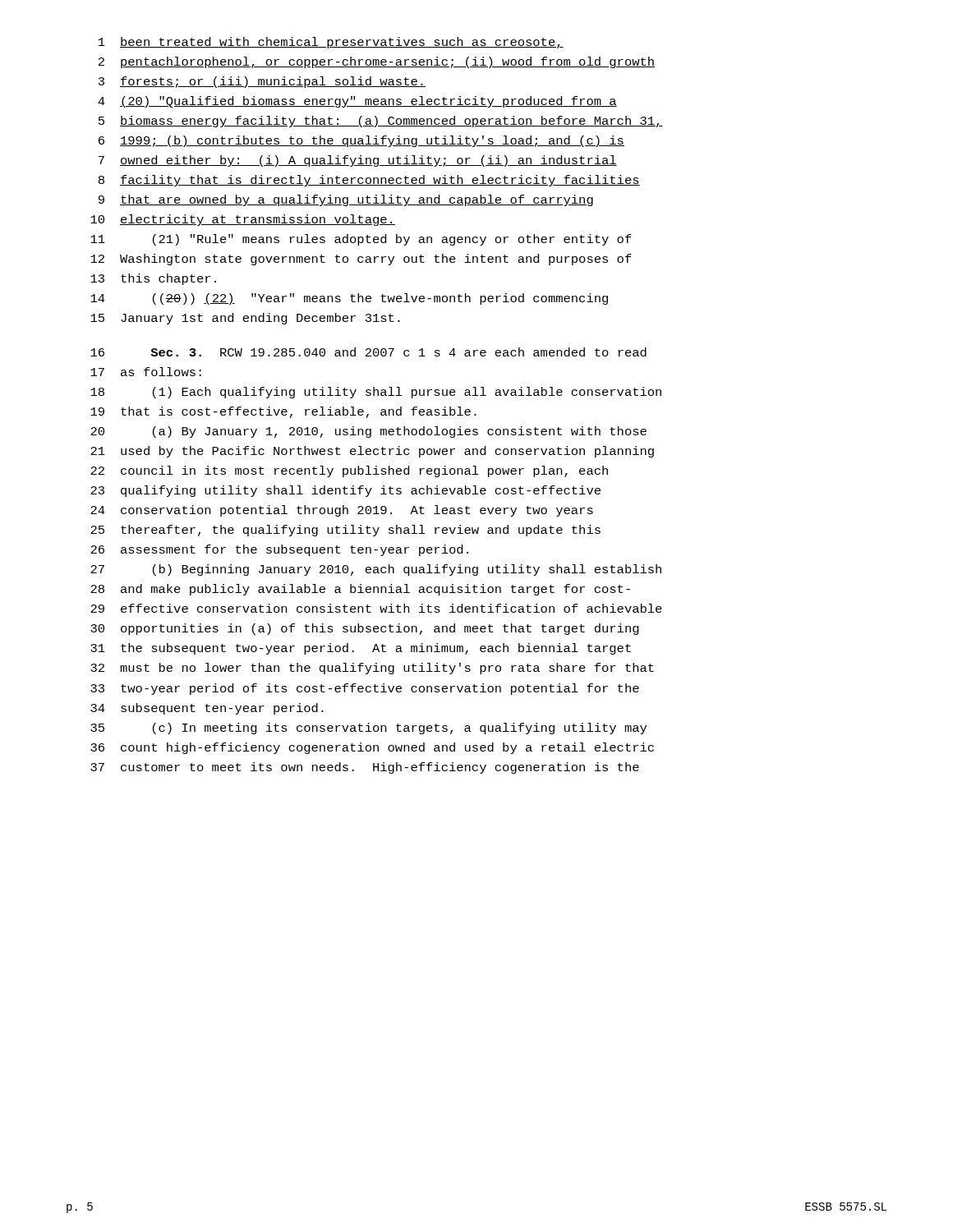Viewport: 953px width, 1232px height.
Task: Point to the text block starting "30 opportunities in (a) of this"
Action: click(357, 630)
